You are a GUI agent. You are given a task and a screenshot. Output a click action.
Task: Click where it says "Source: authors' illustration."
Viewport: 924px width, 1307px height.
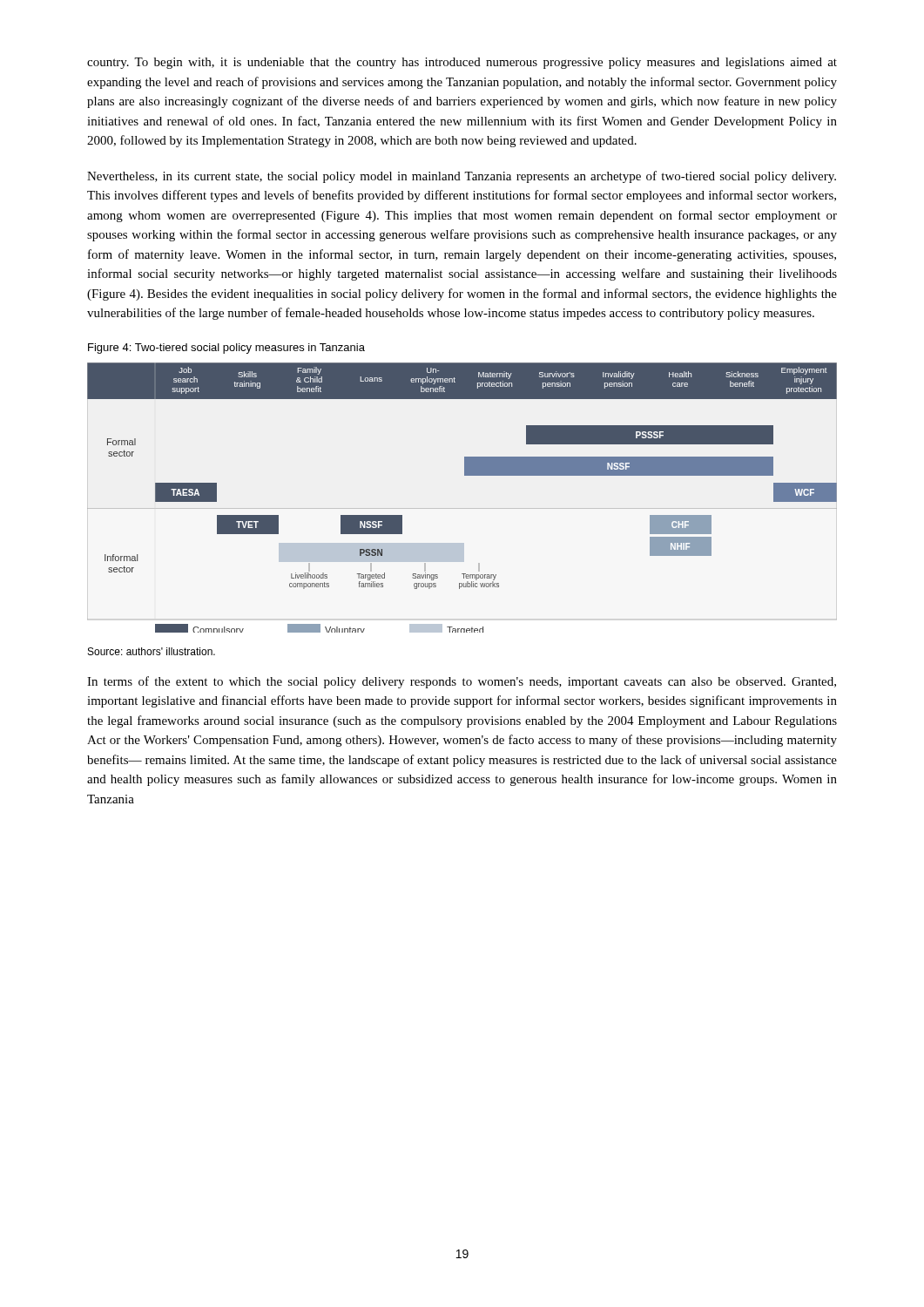151,651
